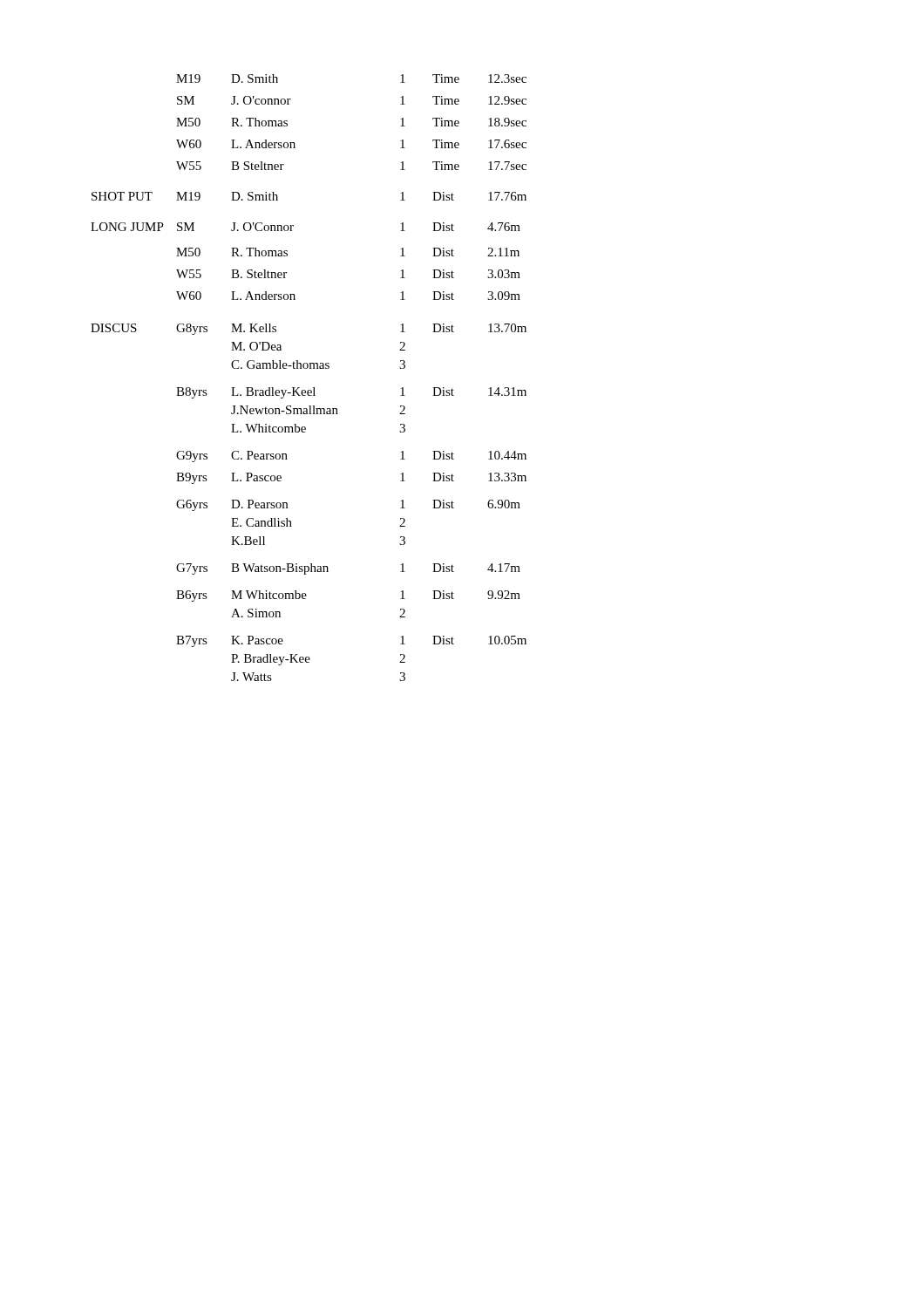Find the block on this page that starts "W60 L. Anderson 1 Dist"
Viewport: 924px width, 1308px height.
coord(305,296)
